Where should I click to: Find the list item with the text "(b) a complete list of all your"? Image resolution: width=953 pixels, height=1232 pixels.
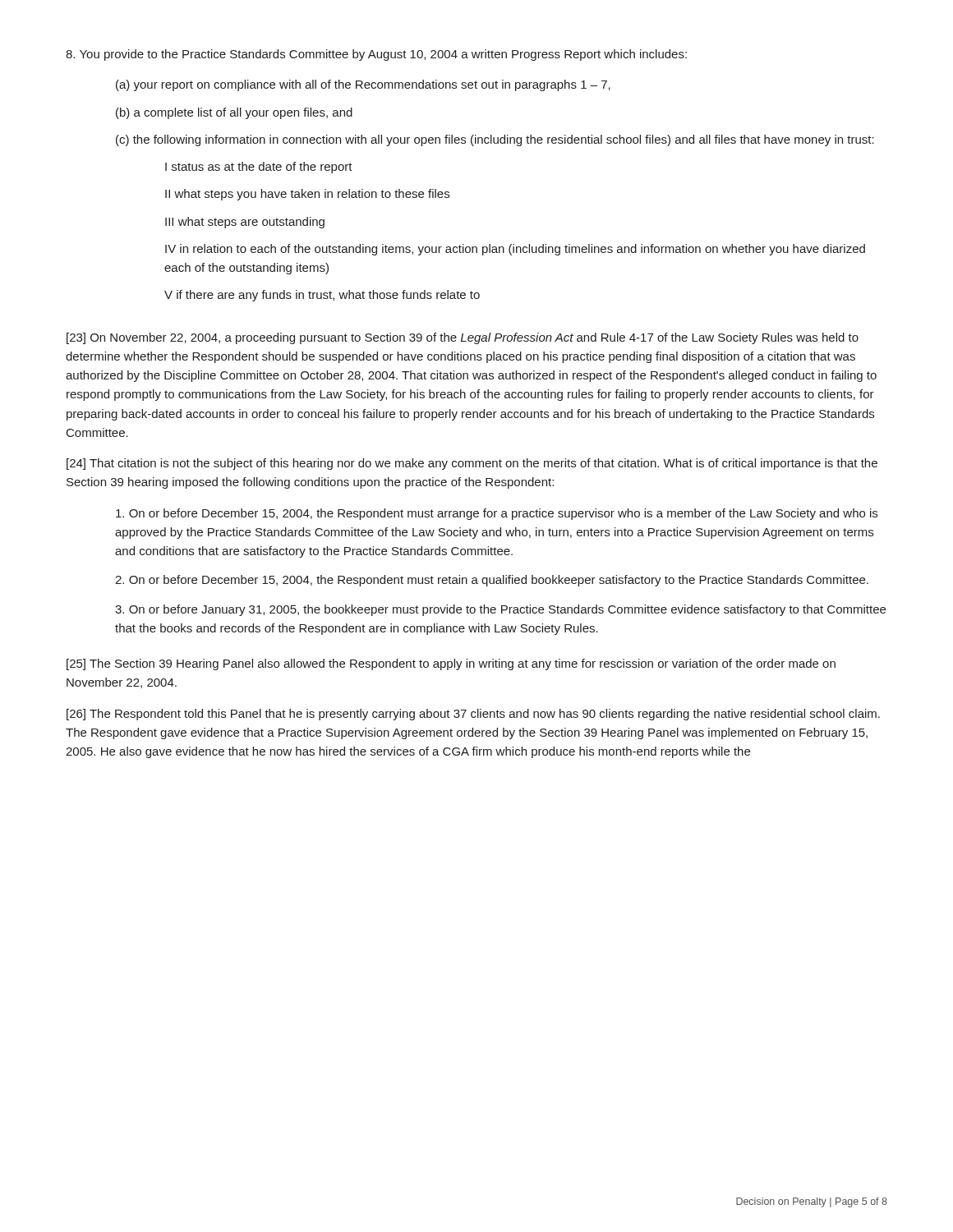234,112
